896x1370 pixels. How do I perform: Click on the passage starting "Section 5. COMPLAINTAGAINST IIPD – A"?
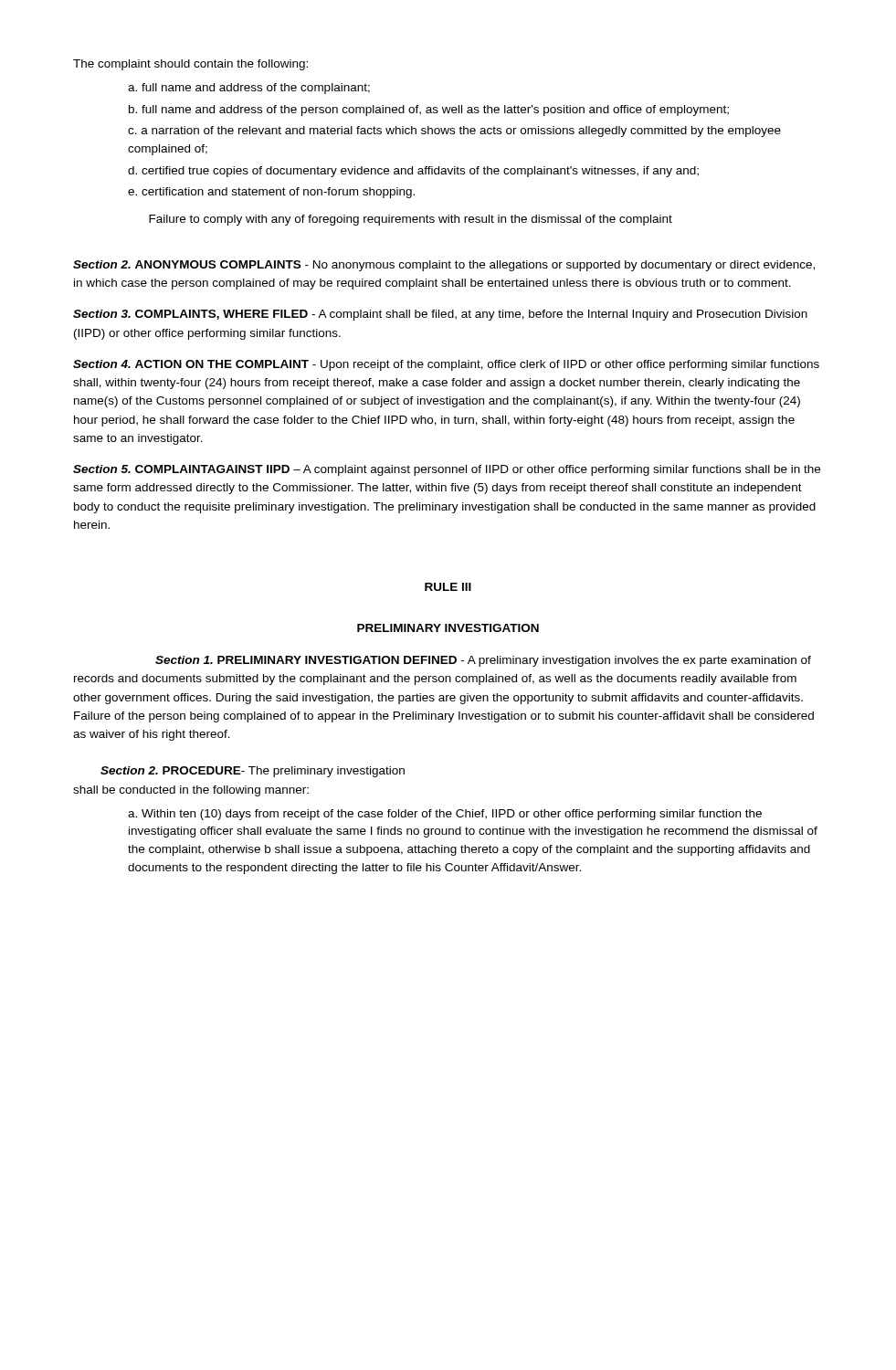pos(447,497)
